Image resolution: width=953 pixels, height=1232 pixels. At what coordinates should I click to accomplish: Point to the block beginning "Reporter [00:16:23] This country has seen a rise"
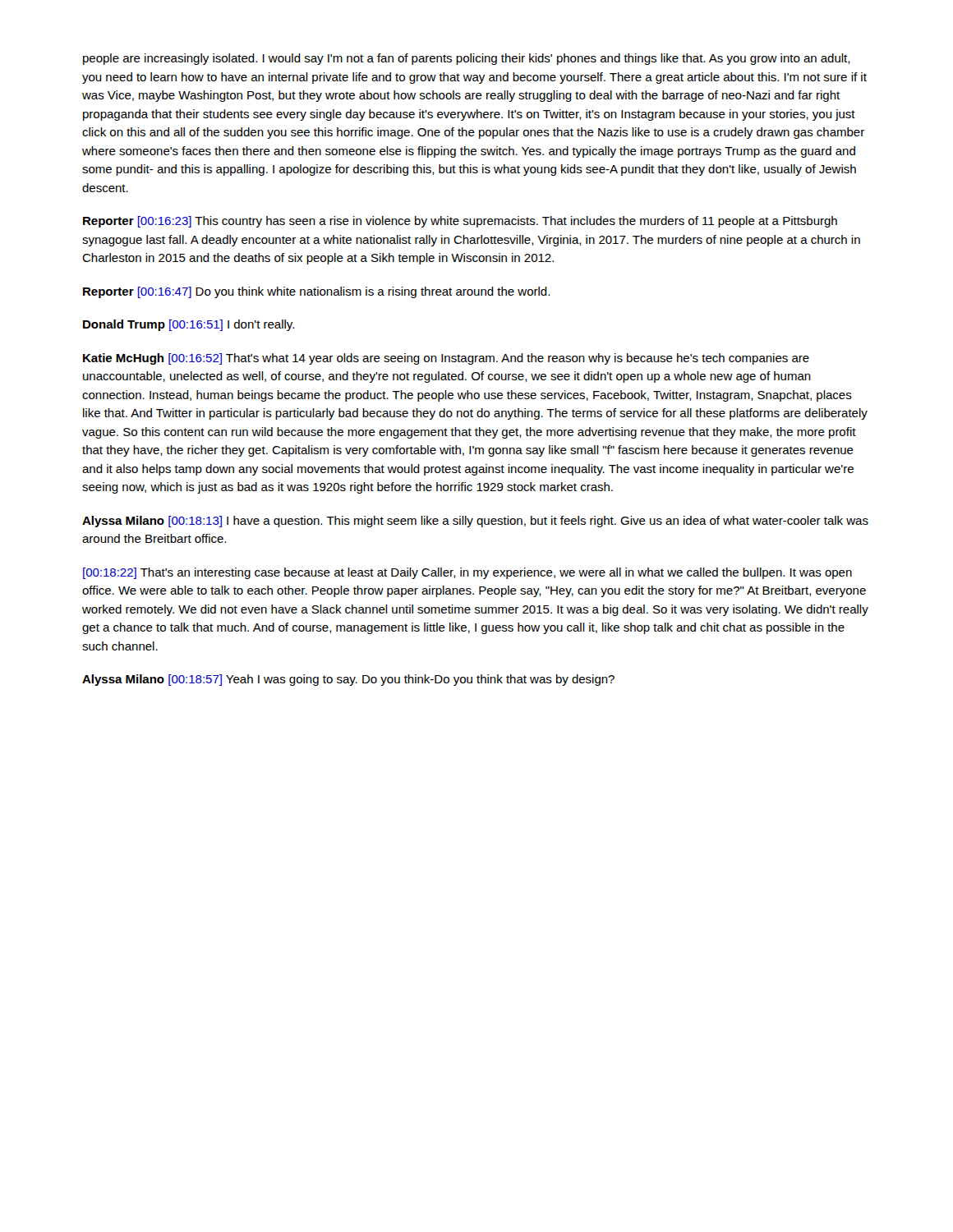click(471, 239)
